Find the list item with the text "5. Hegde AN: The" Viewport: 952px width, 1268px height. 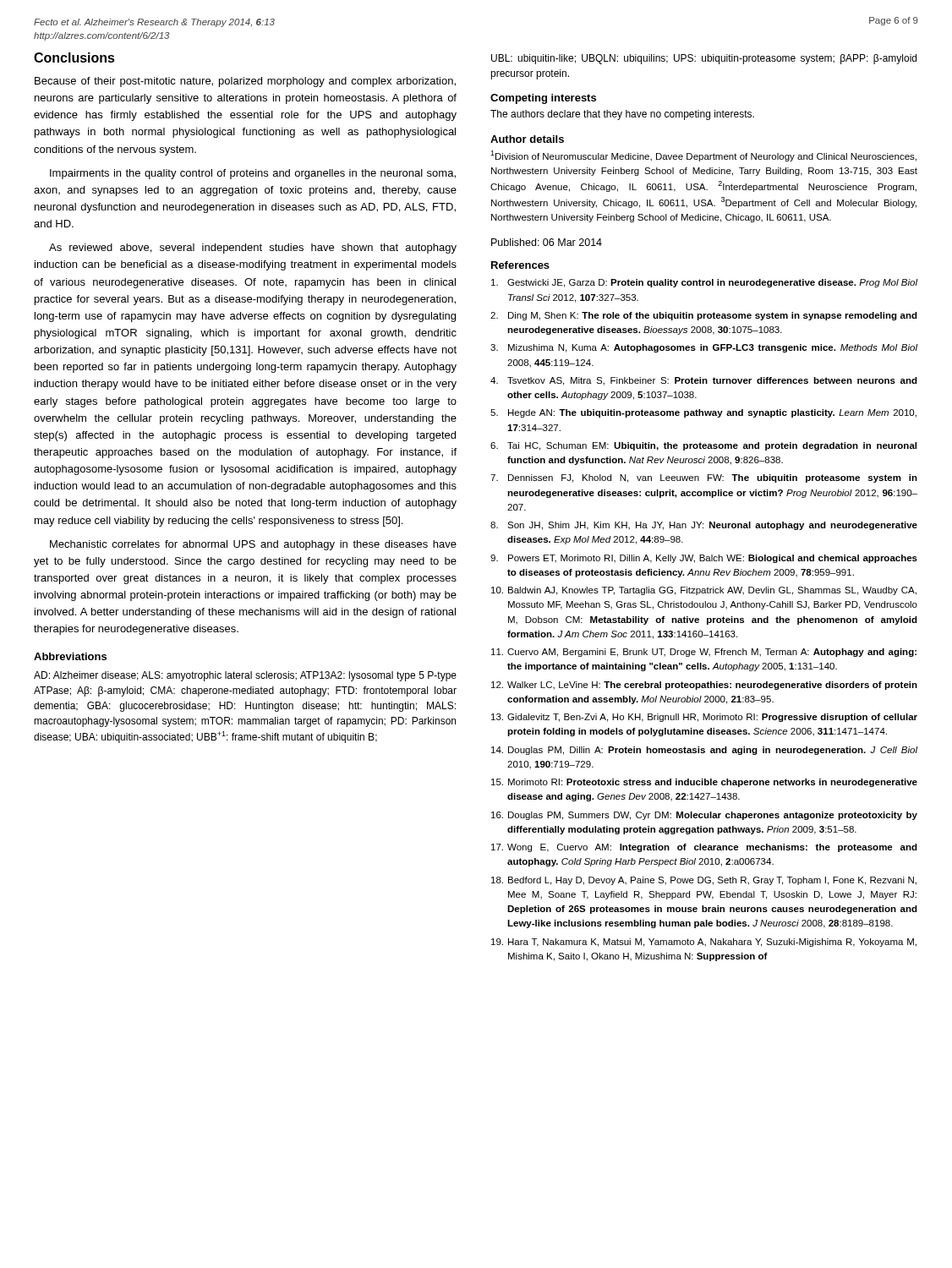coord(704,421)
